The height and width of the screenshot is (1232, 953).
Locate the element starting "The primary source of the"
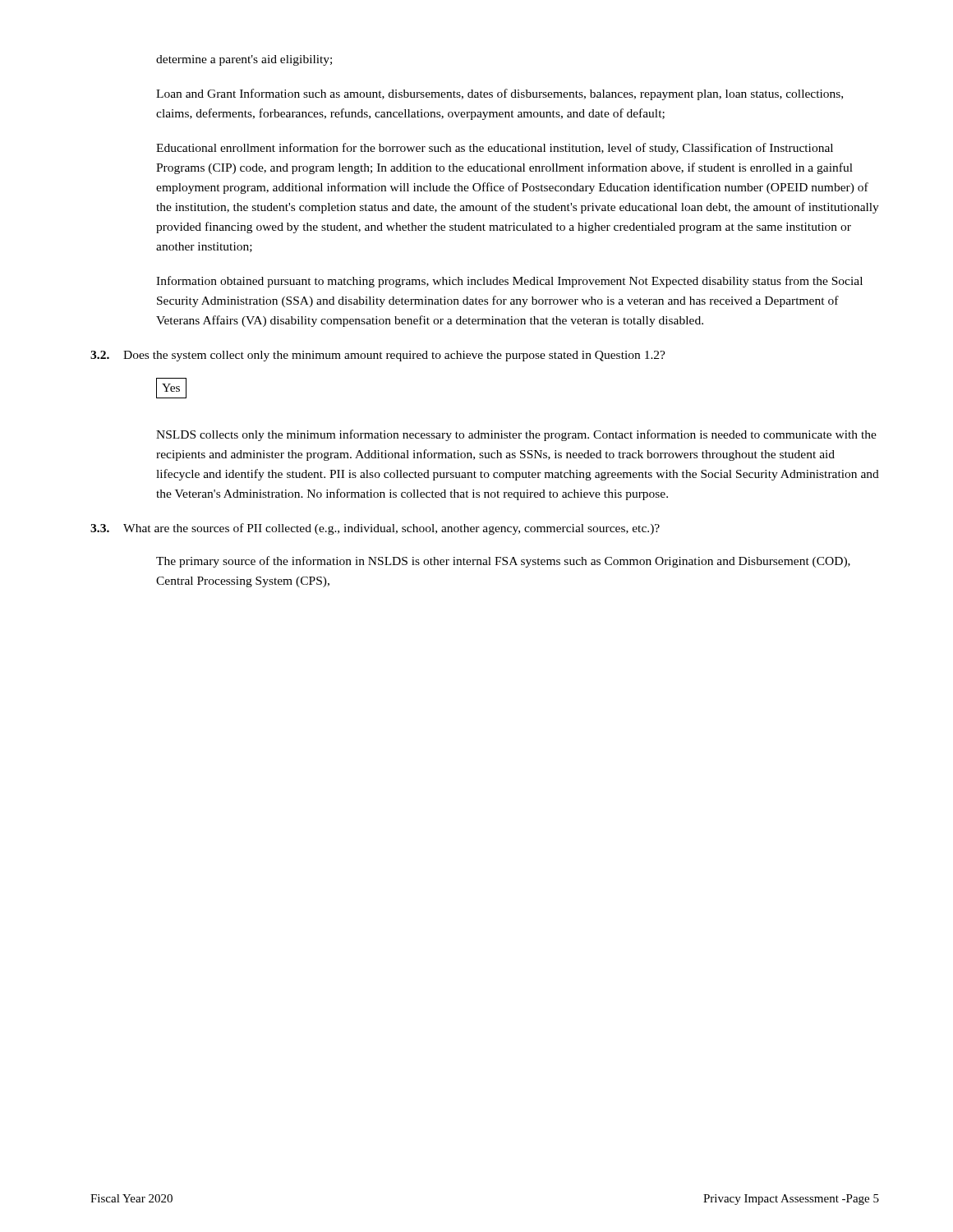(x=503, y=570)
